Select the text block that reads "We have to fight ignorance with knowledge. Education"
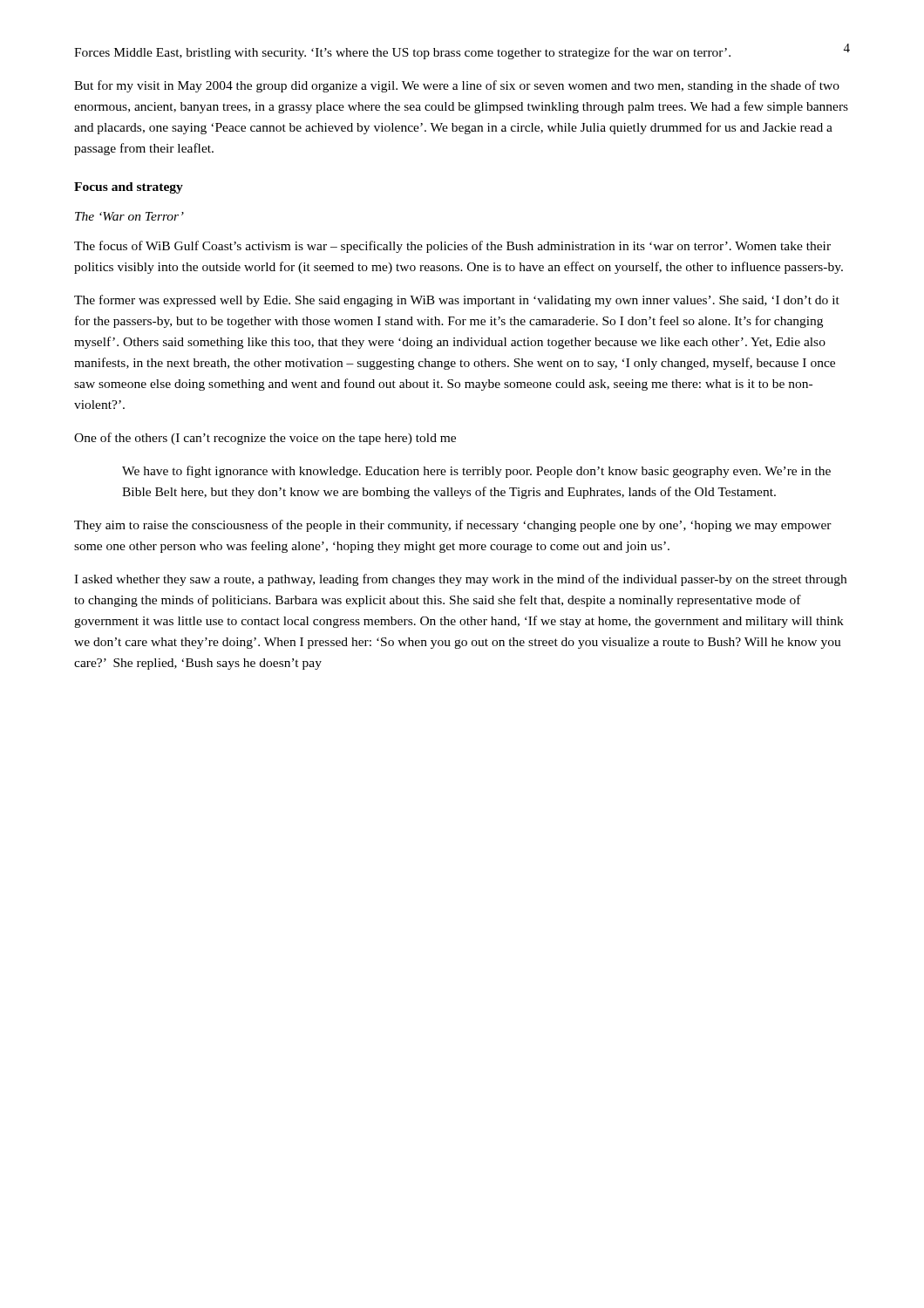 point(486,482)
